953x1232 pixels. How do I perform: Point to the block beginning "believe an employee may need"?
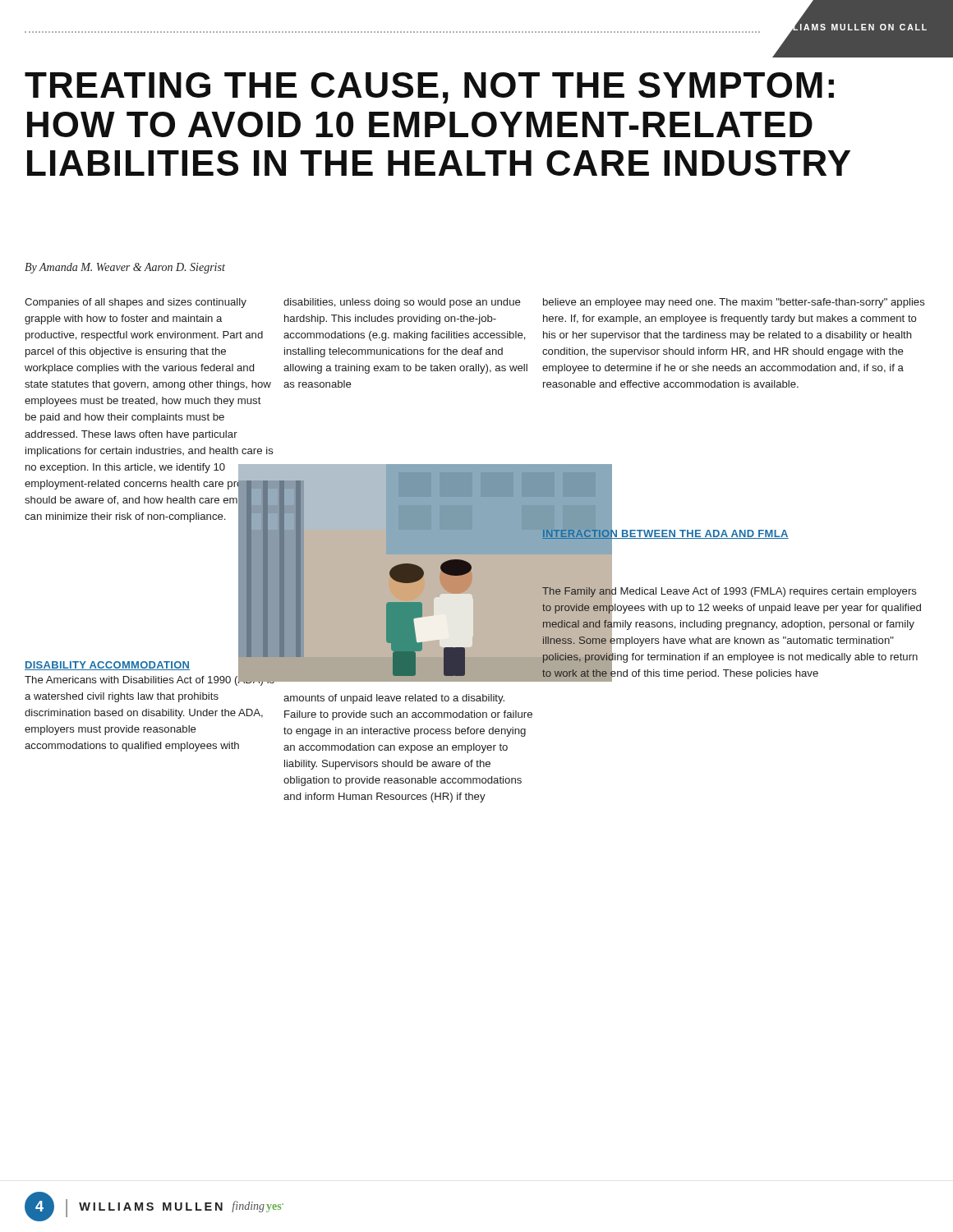click(735, 343)
